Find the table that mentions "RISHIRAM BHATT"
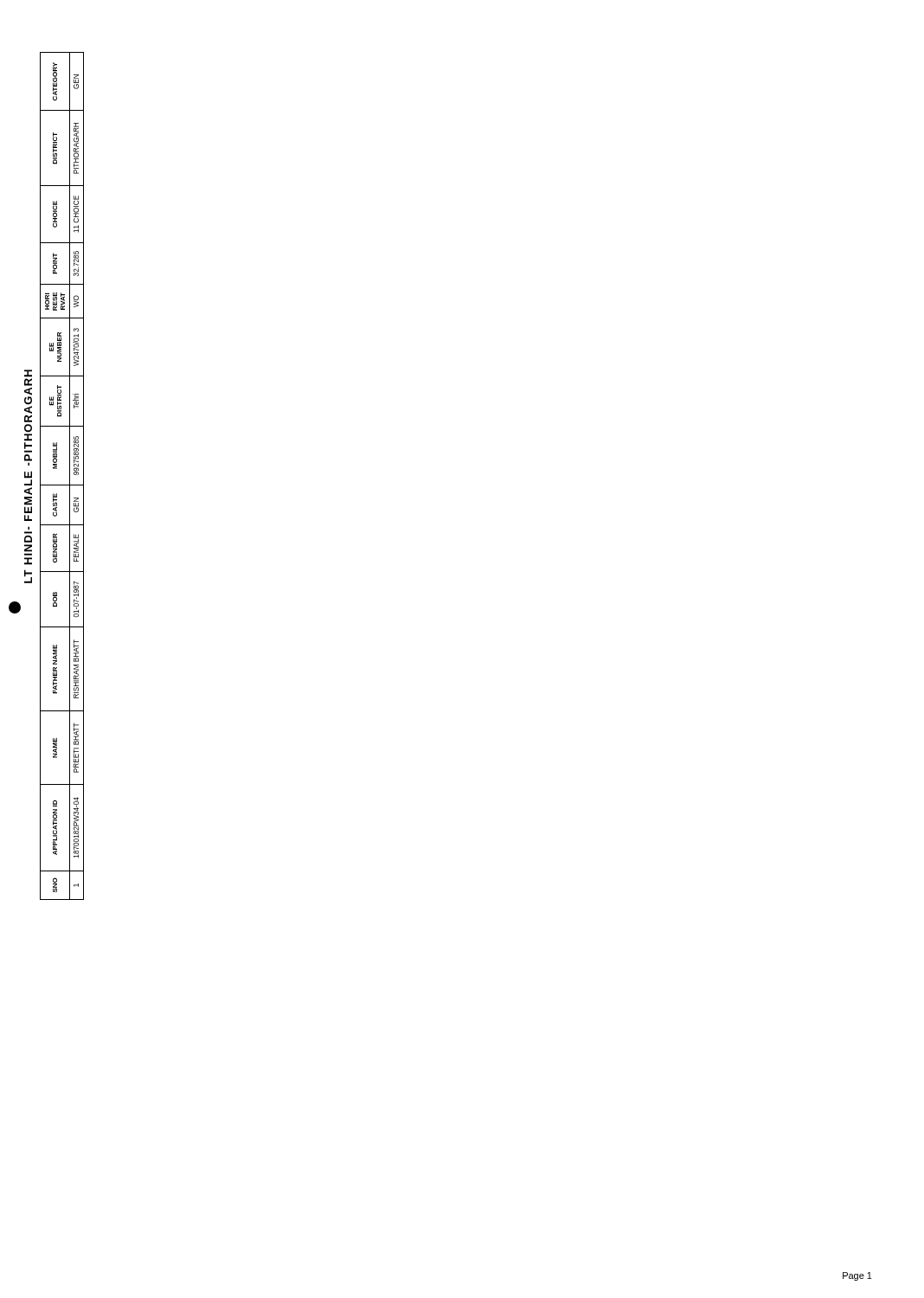 [62, 476]
